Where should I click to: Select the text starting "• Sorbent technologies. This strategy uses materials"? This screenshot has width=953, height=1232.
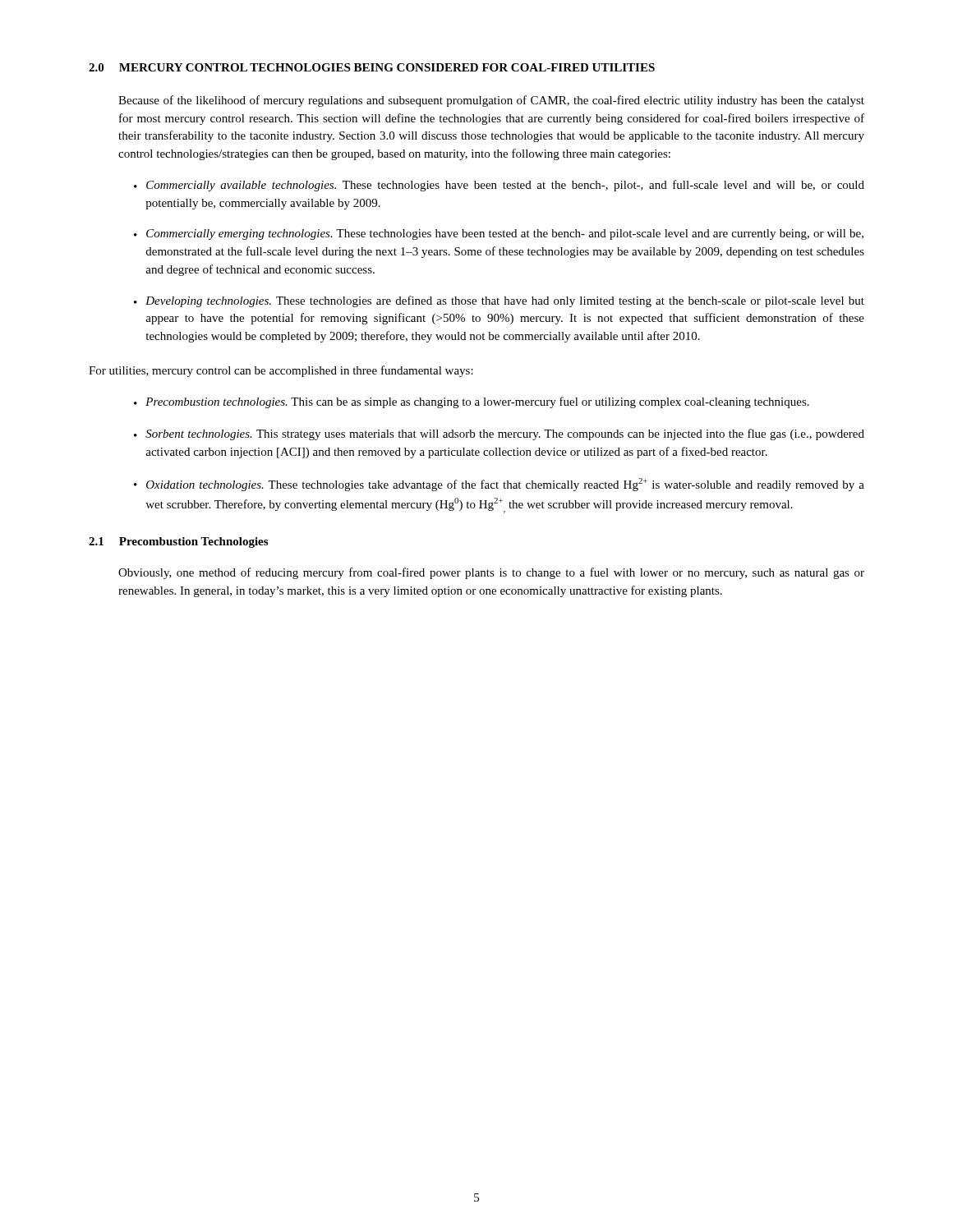pyautogui.click(x=499, y=444)
